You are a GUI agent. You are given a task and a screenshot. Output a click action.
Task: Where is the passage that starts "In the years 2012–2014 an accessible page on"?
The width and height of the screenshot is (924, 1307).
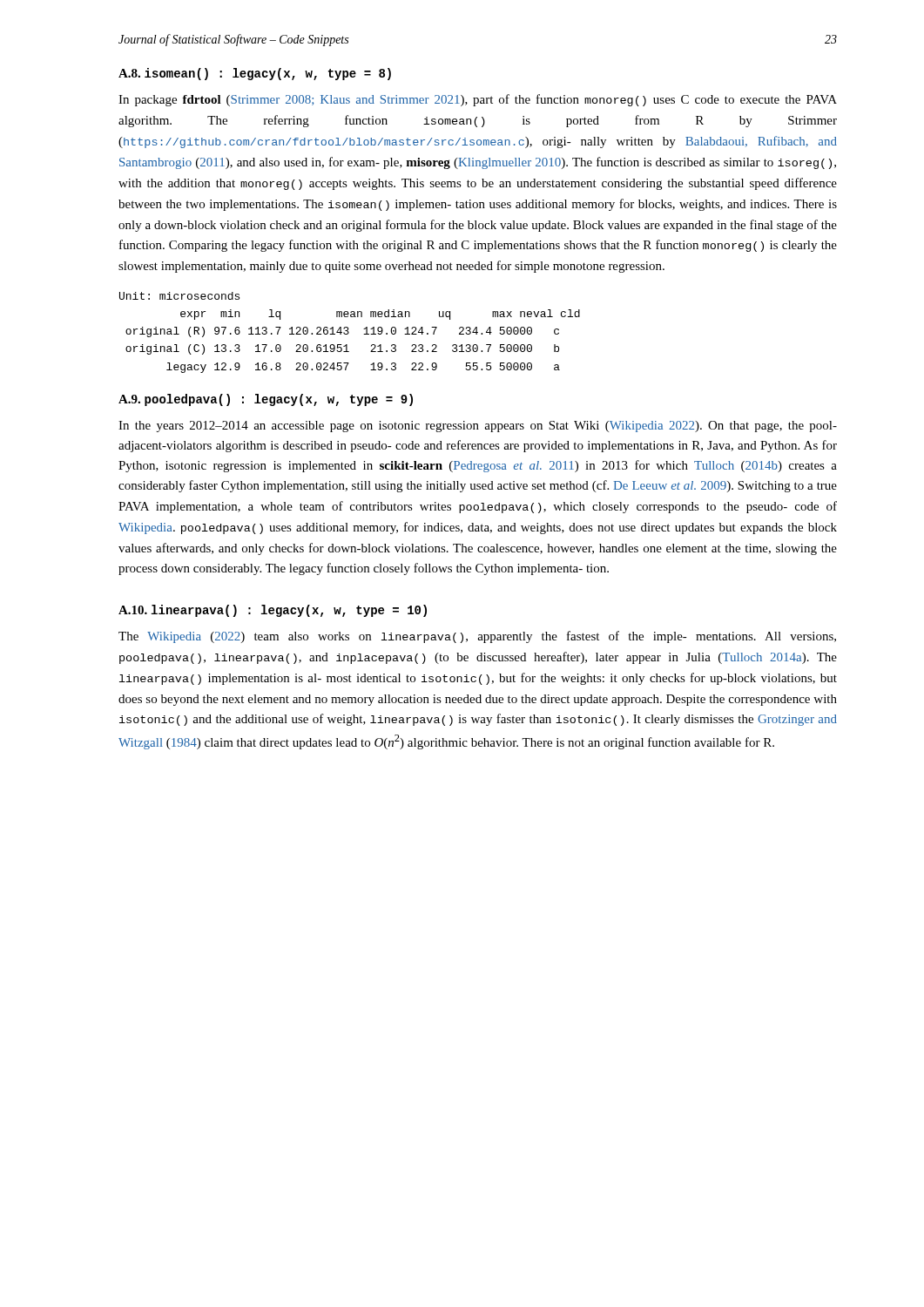pyautogui.click(x=478, y=497)
